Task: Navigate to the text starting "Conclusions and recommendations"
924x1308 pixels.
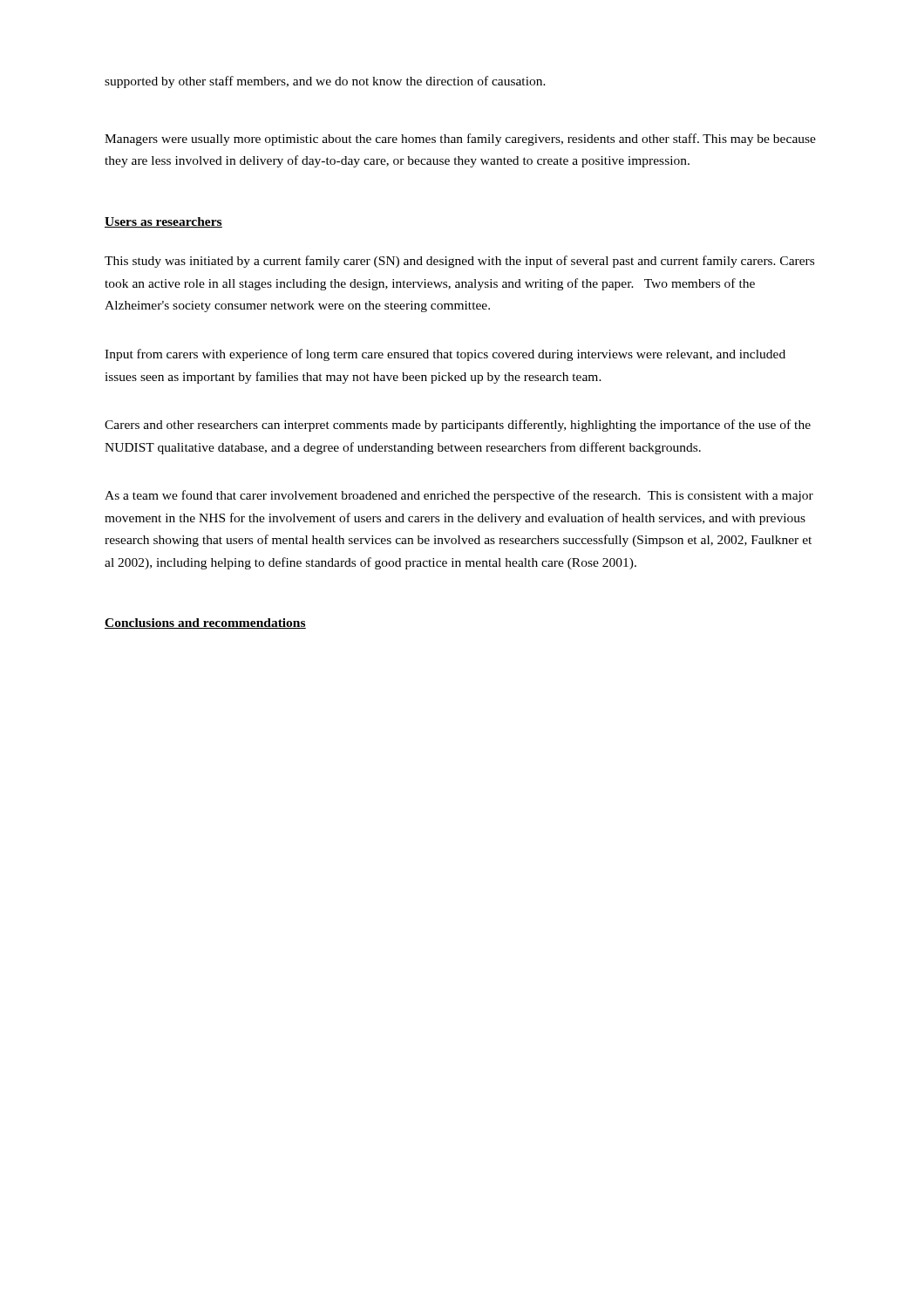Action: 205,623
